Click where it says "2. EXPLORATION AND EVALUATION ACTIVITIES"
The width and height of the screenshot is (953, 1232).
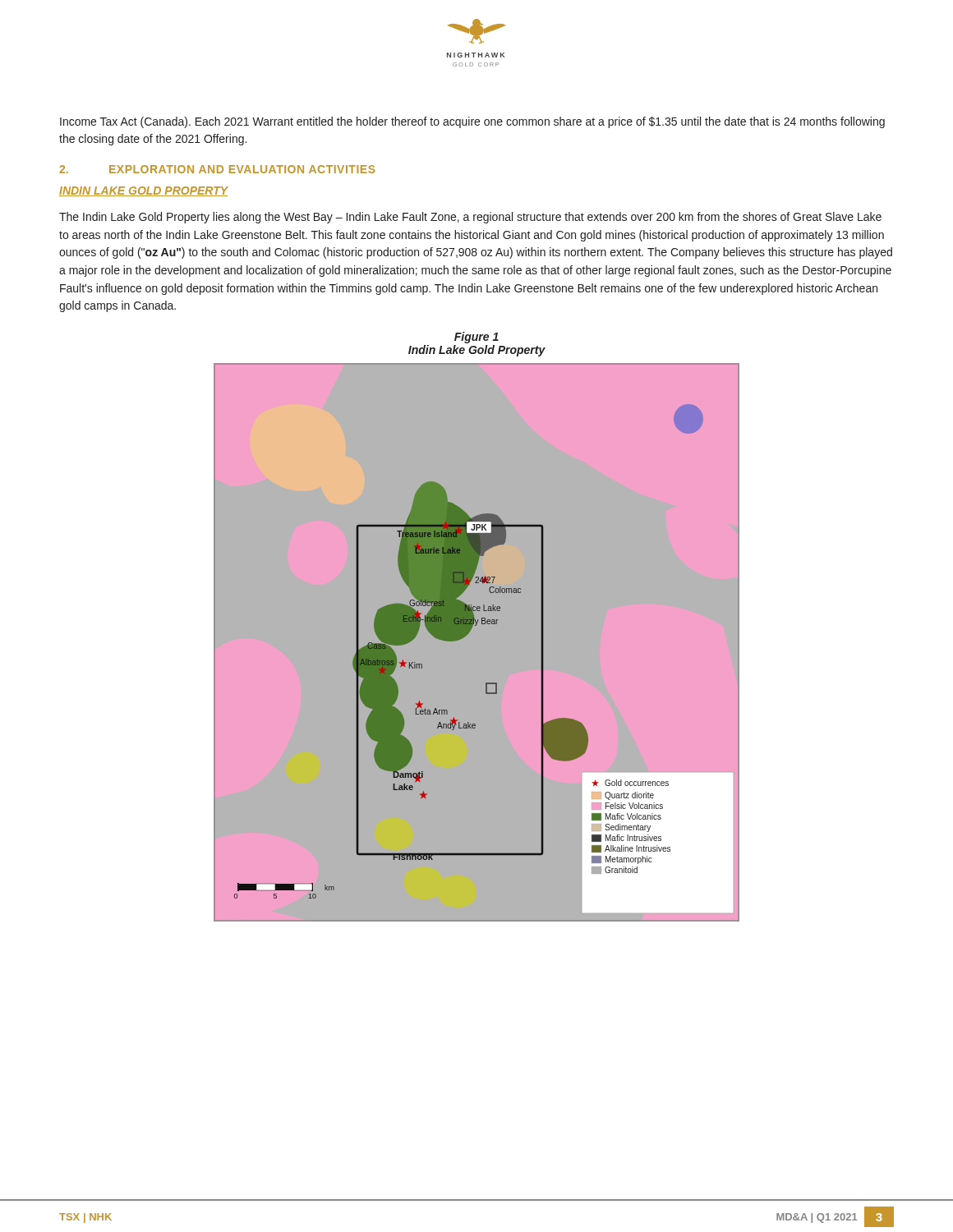pyautogui.click(x=218, y=169)
